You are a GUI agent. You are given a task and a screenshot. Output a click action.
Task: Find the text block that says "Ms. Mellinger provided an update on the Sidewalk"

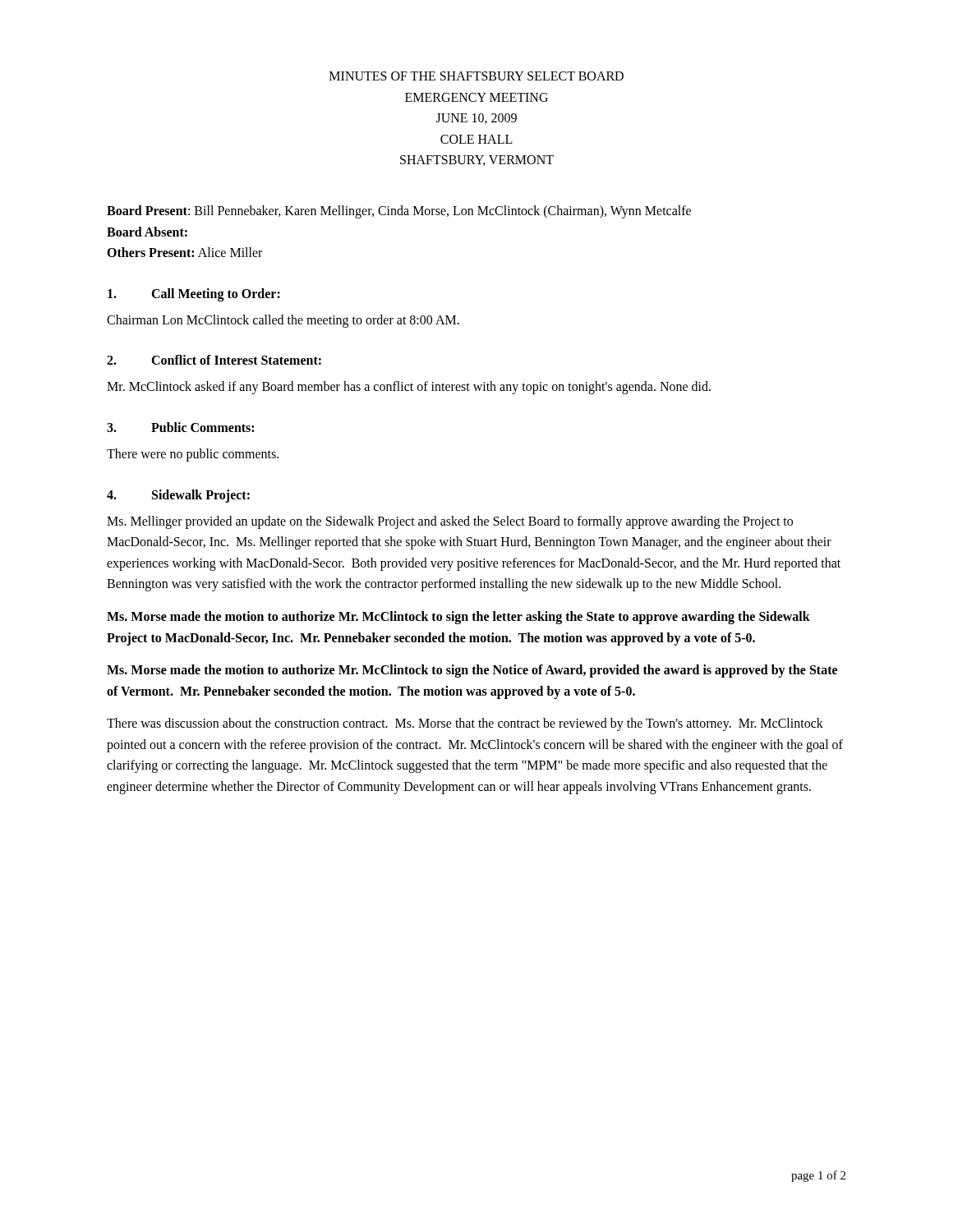pos(474,552)
